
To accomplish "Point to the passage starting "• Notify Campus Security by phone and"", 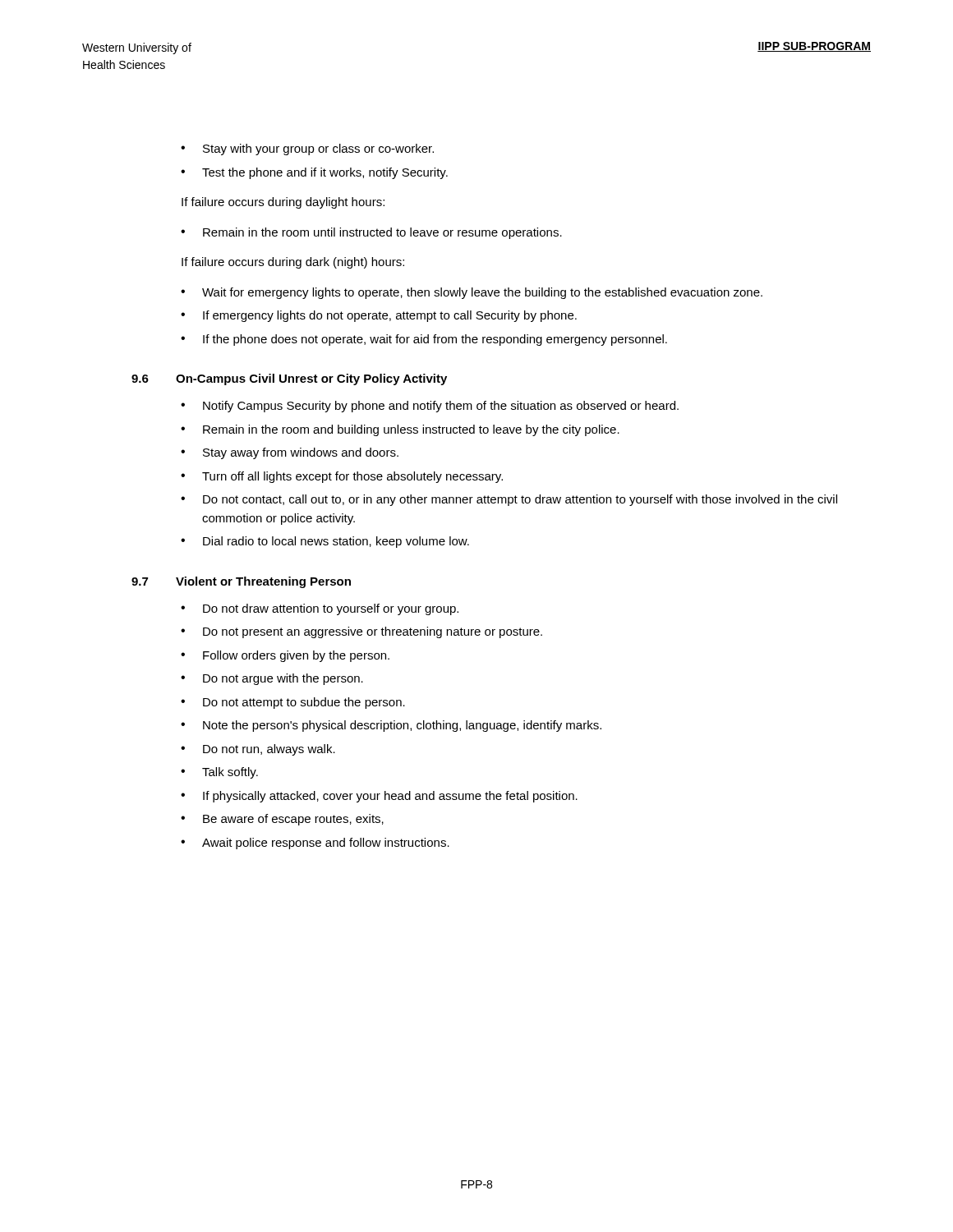I will [x=509, y=406].
